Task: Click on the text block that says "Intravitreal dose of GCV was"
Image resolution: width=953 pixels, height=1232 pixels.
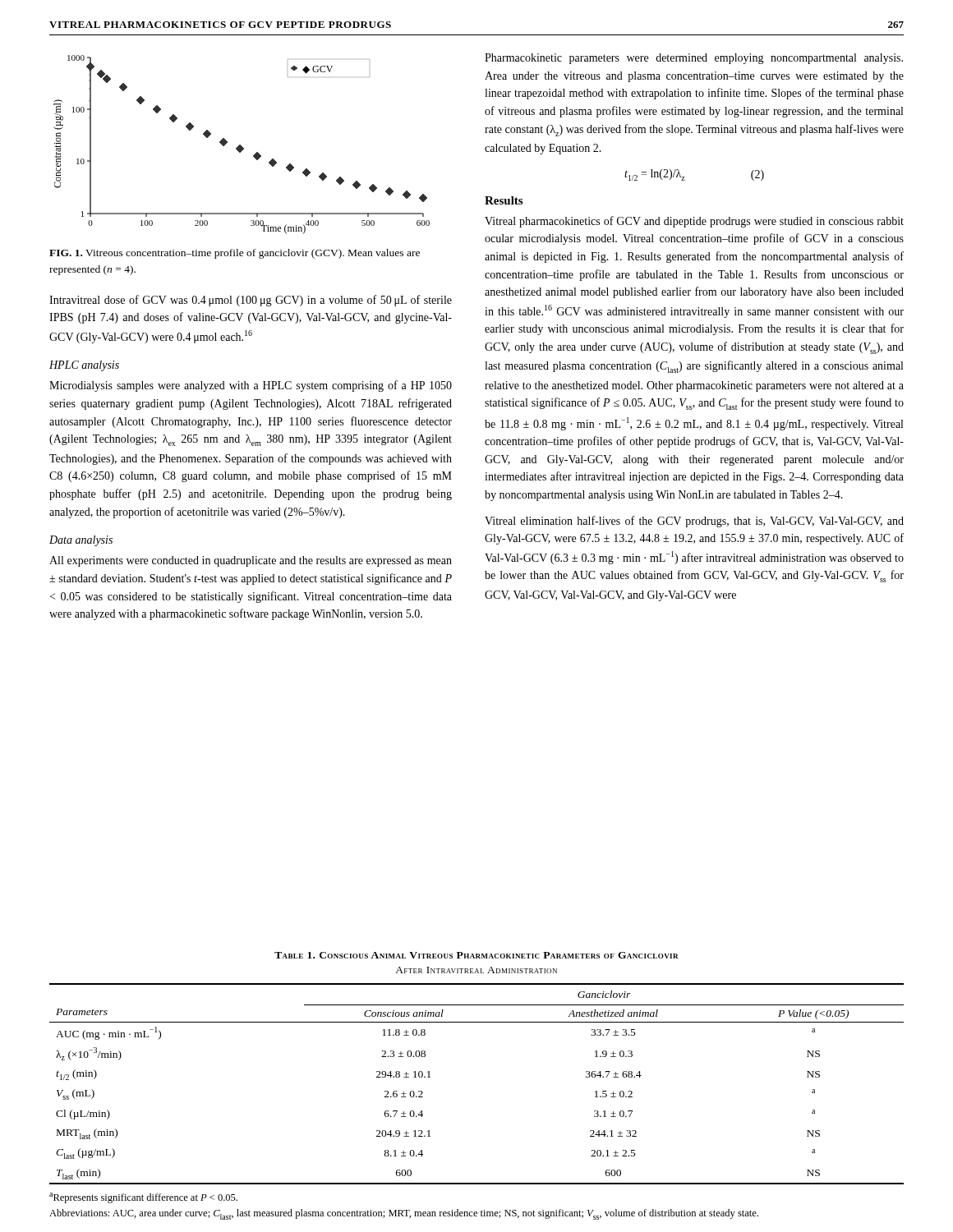Action: pos(251,318)
